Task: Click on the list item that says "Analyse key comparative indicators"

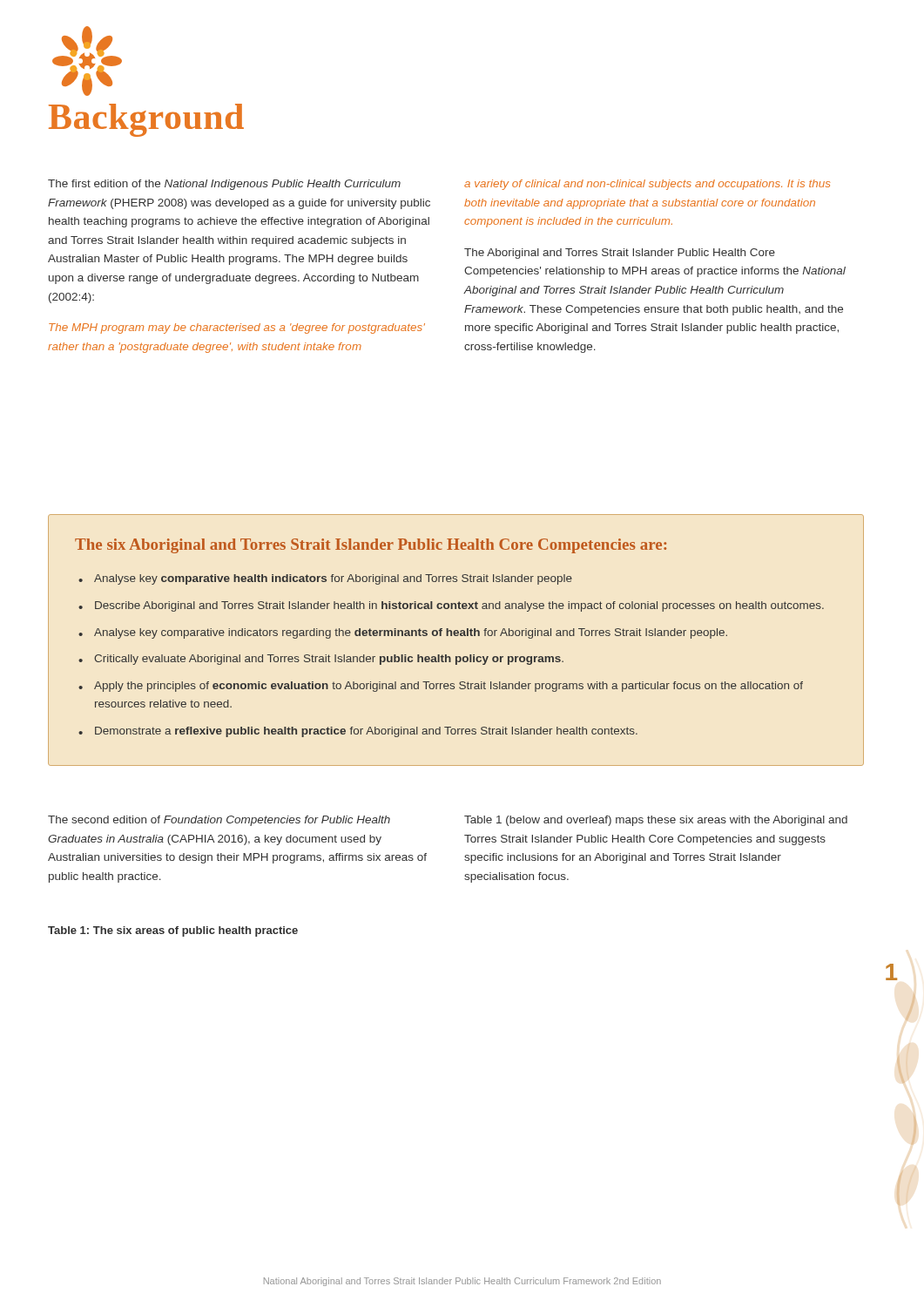Action: click(411, 632)
